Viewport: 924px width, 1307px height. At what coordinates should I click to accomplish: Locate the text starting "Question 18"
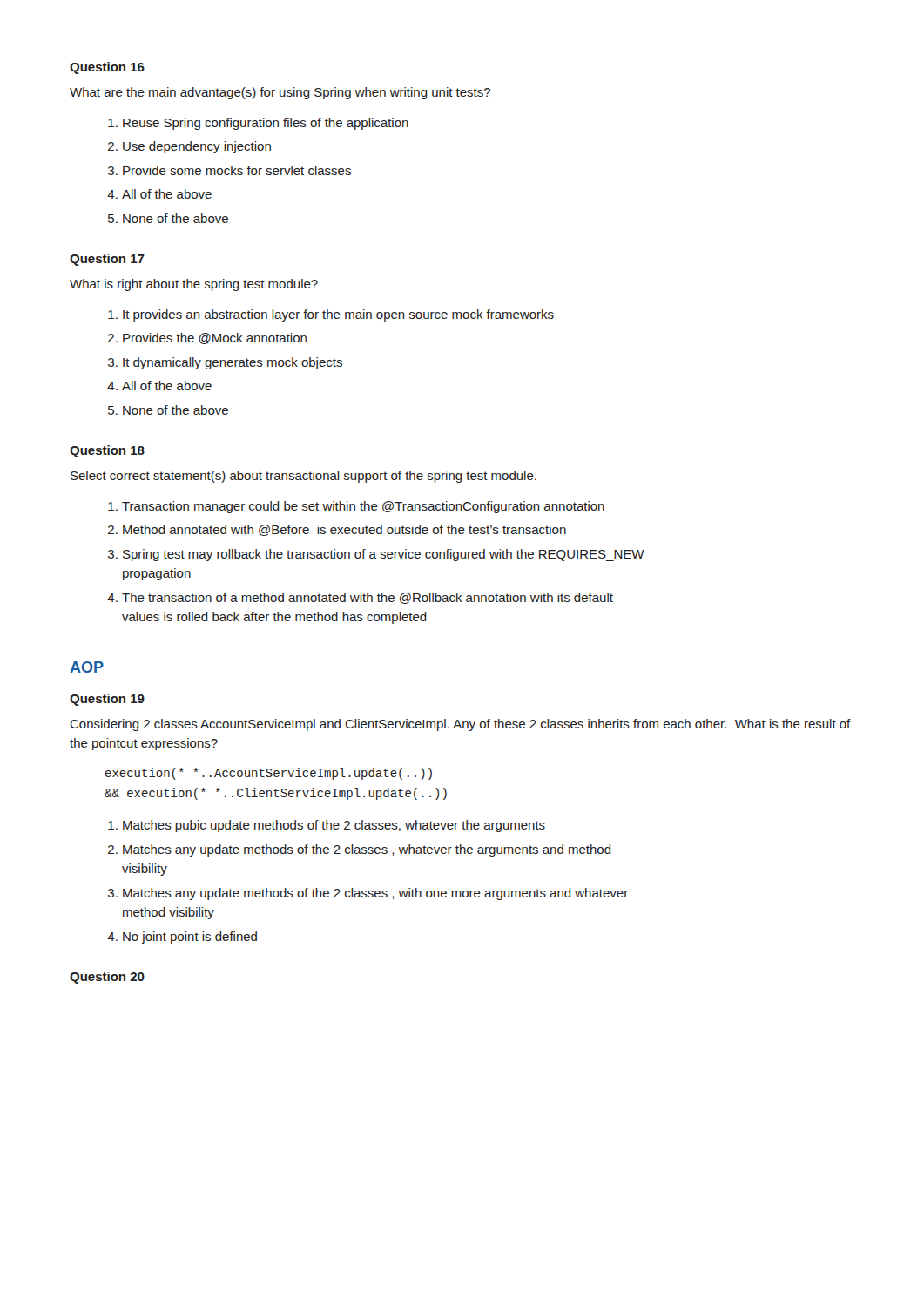pos(107,450)
